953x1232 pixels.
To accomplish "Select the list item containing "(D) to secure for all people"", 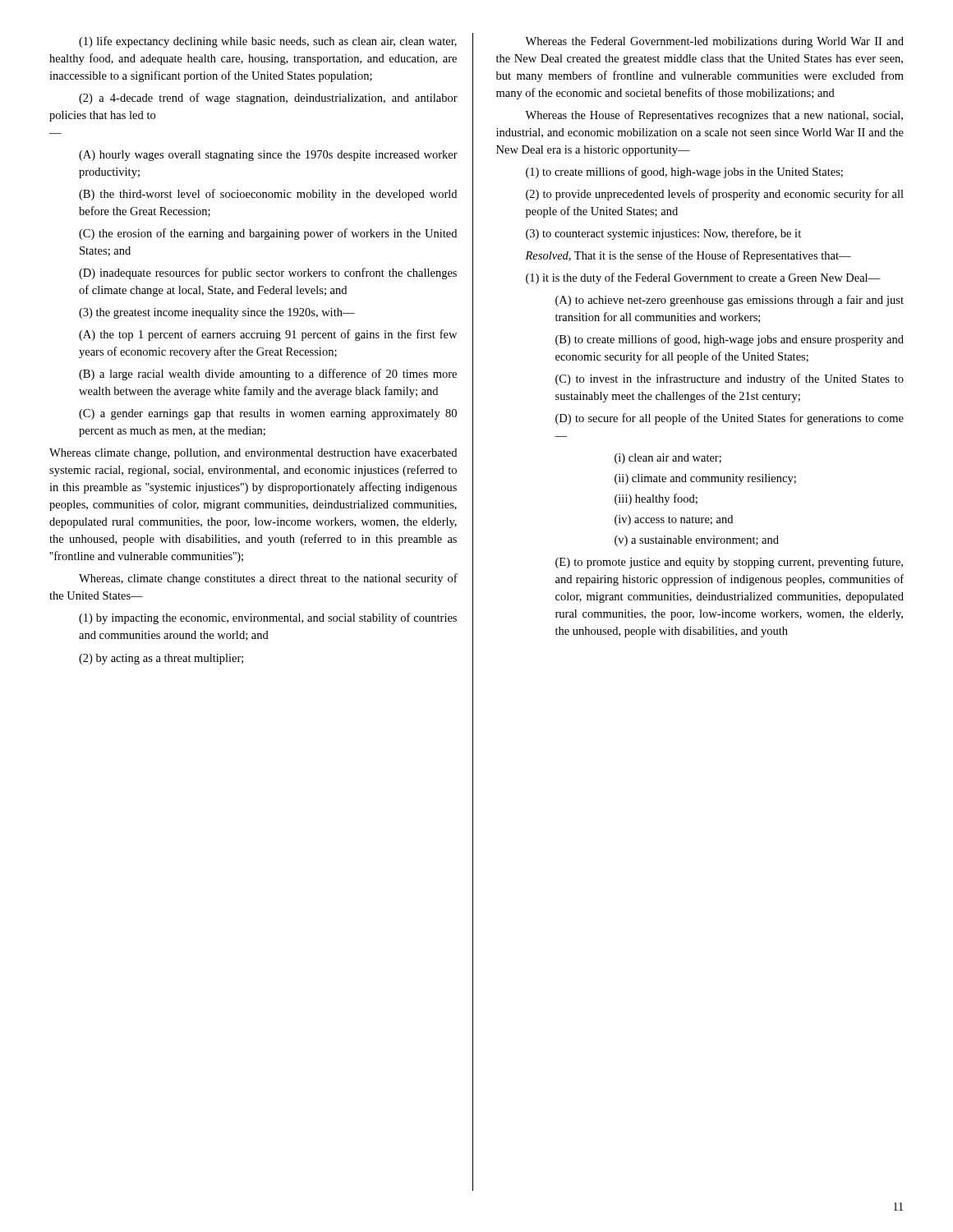I will pyautogui.click(x=729, y=427).
